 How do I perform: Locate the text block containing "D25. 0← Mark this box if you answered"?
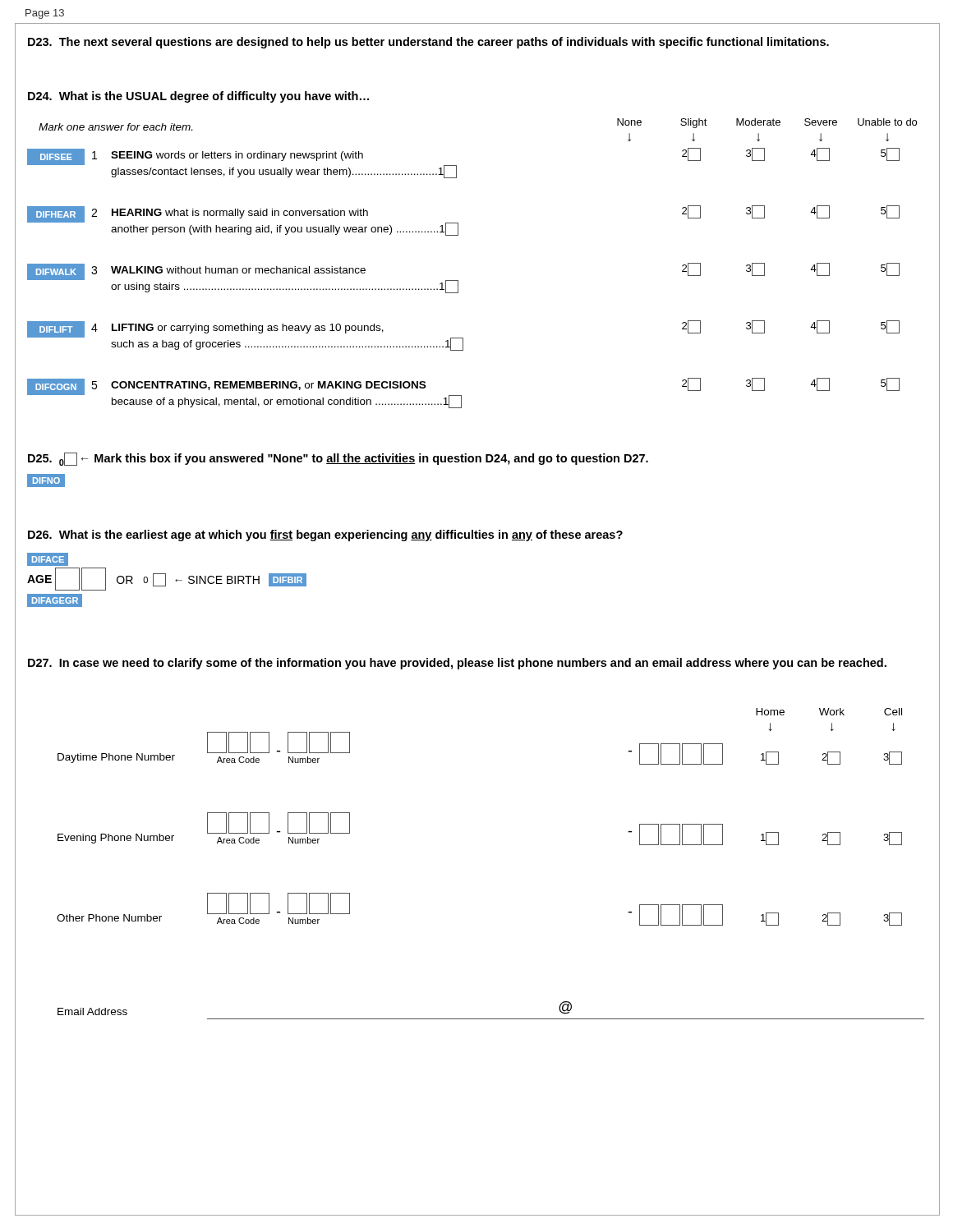(477, 468)
